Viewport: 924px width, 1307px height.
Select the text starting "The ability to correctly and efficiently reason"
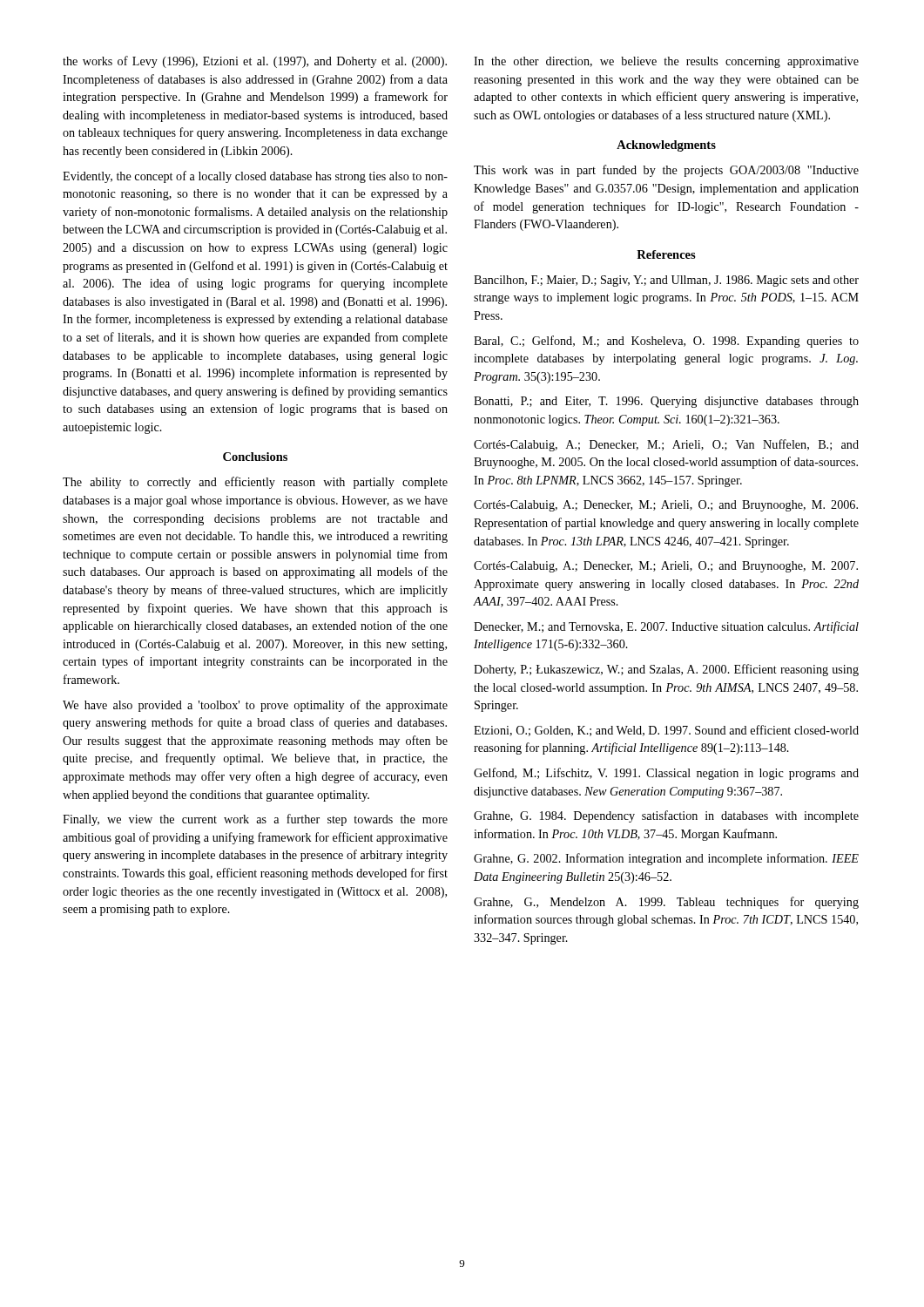[255, 581]
